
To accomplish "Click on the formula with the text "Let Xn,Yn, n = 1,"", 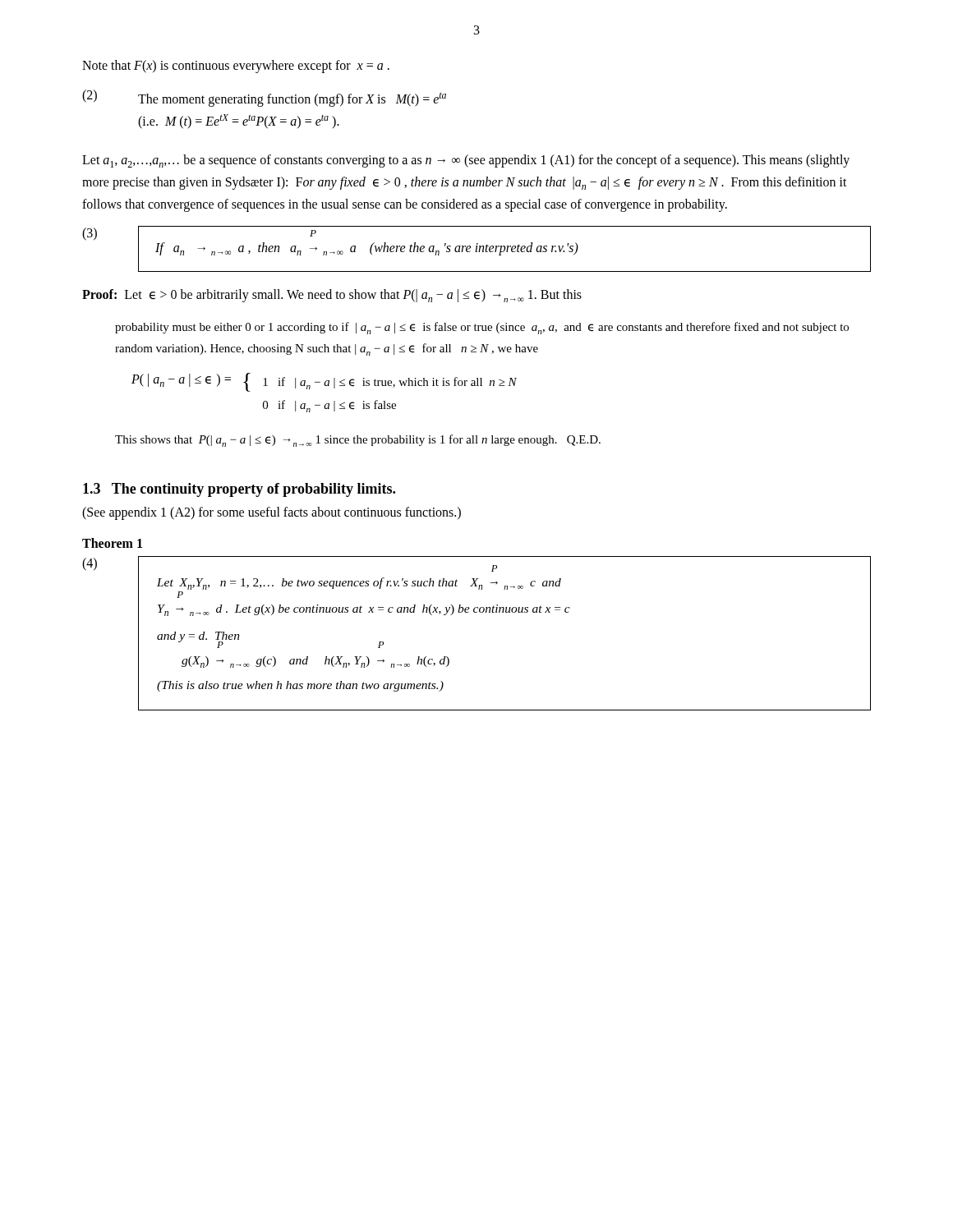I will 494,568.
